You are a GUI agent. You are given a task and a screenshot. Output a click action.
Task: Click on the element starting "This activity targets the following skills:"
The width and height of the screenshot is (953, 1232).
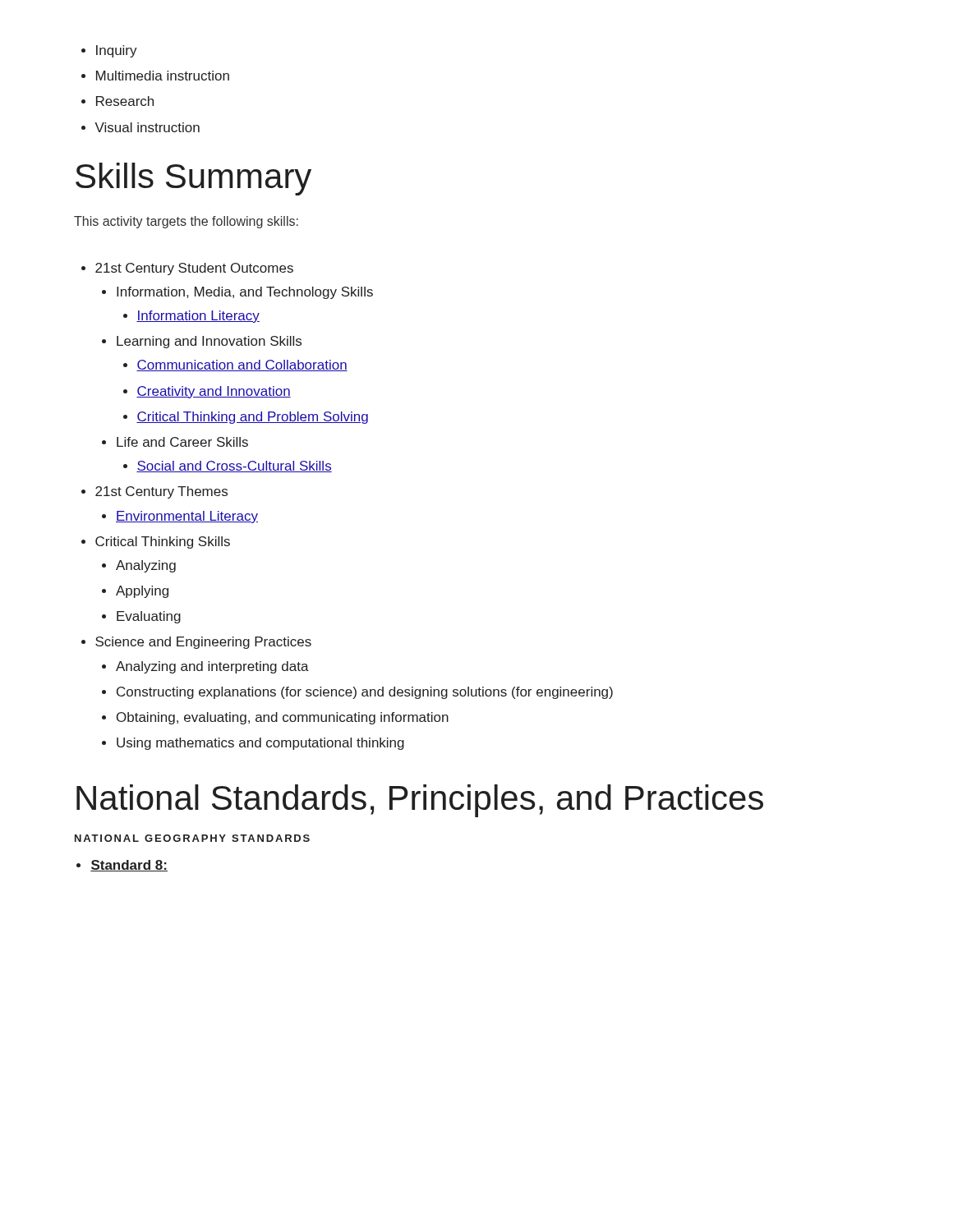(x=186, y=222)
